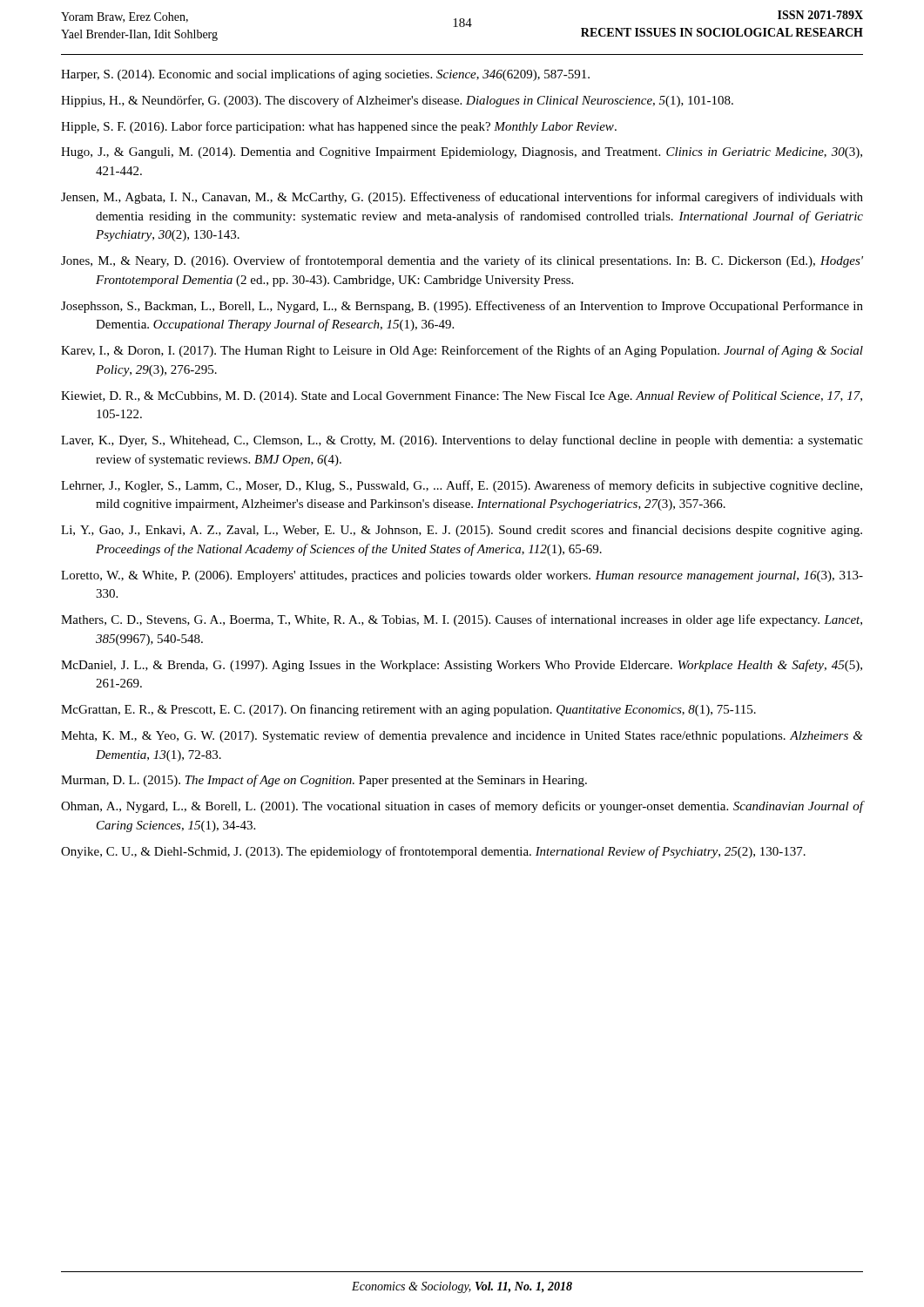
Task: Where is the passage that starts "Hippius, H., &"?
Action: coord(398,100)
